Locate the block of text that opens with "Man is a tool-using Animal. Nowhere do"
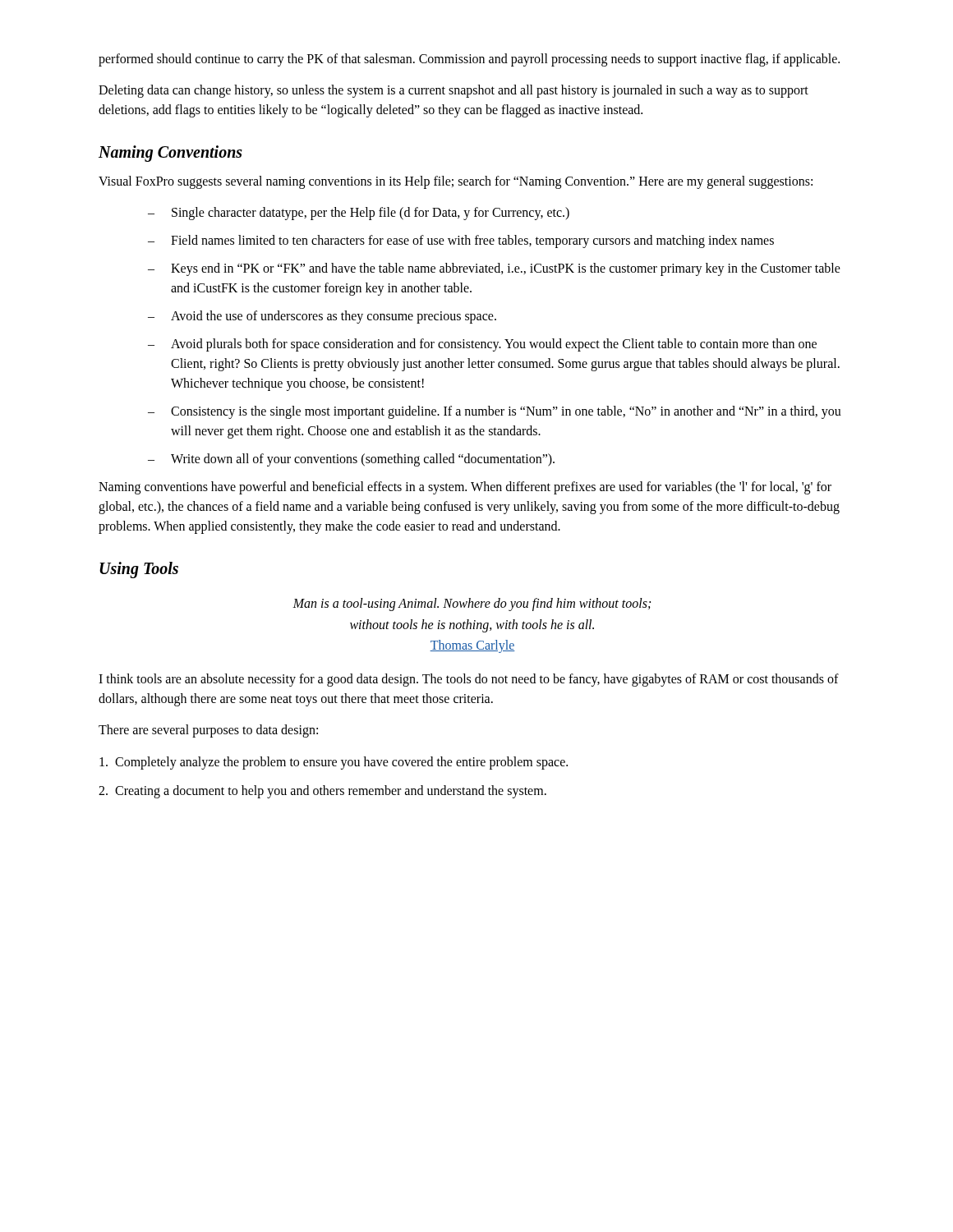Image resolution: width=953 pixels, height=1232 pixels. tap(472, 624)
